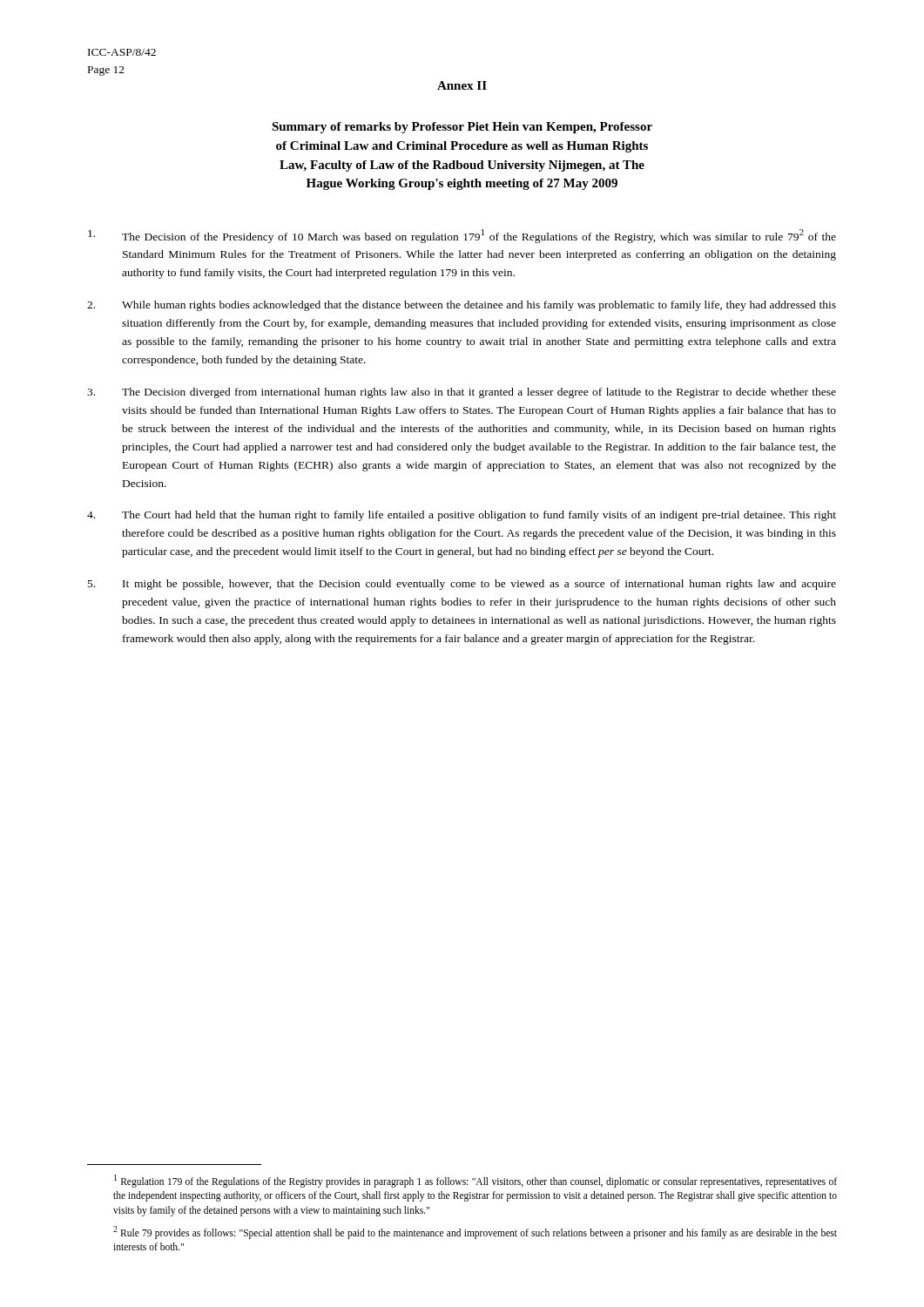Select the element starting "While human rights bodies acknowledged that"
Image resolution: width=924 pixels, height=1307 pixels.
462,333
